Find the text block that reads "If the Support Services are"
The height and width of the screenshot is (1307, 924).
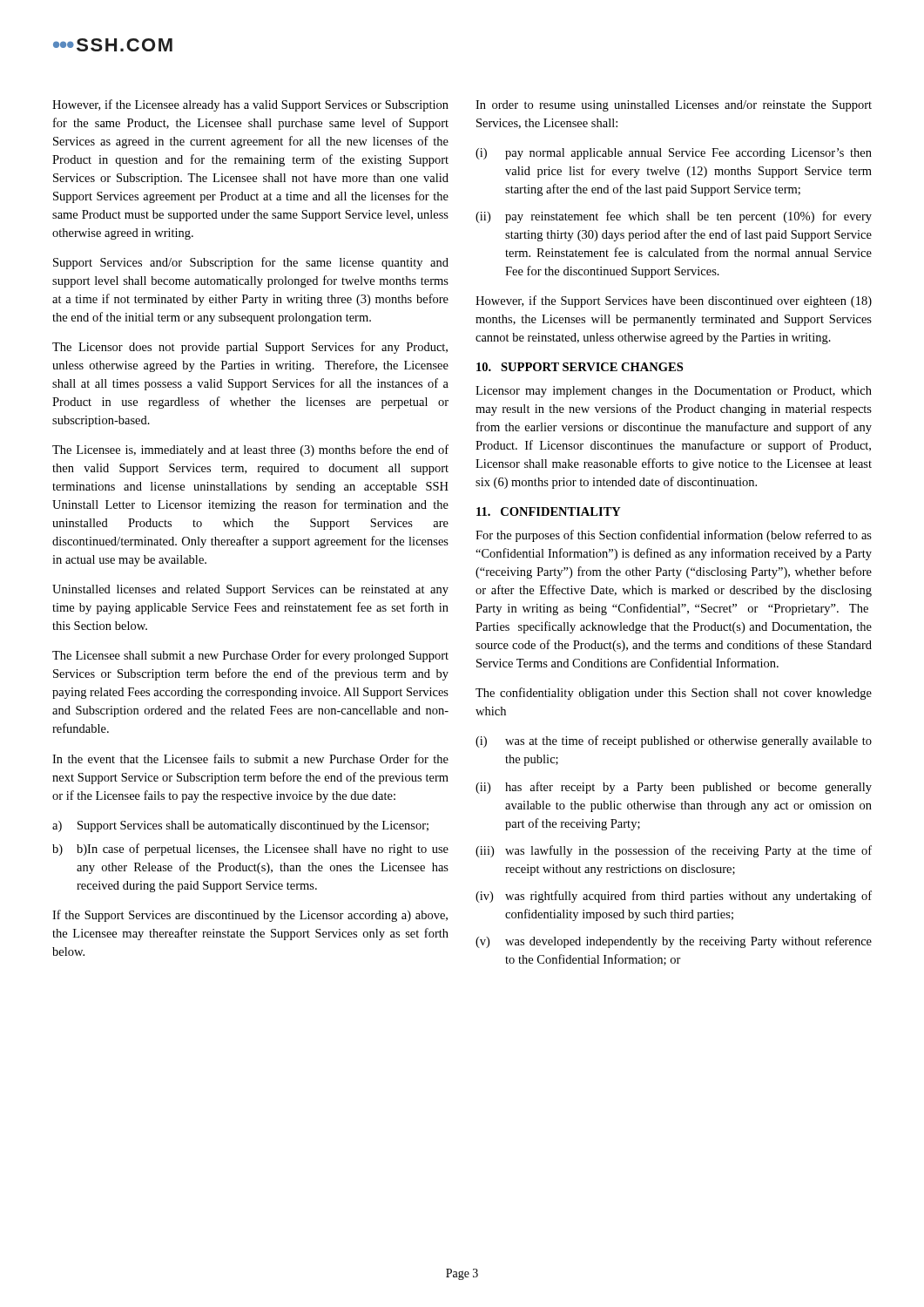pyautogui.click(x=250, y=933)
